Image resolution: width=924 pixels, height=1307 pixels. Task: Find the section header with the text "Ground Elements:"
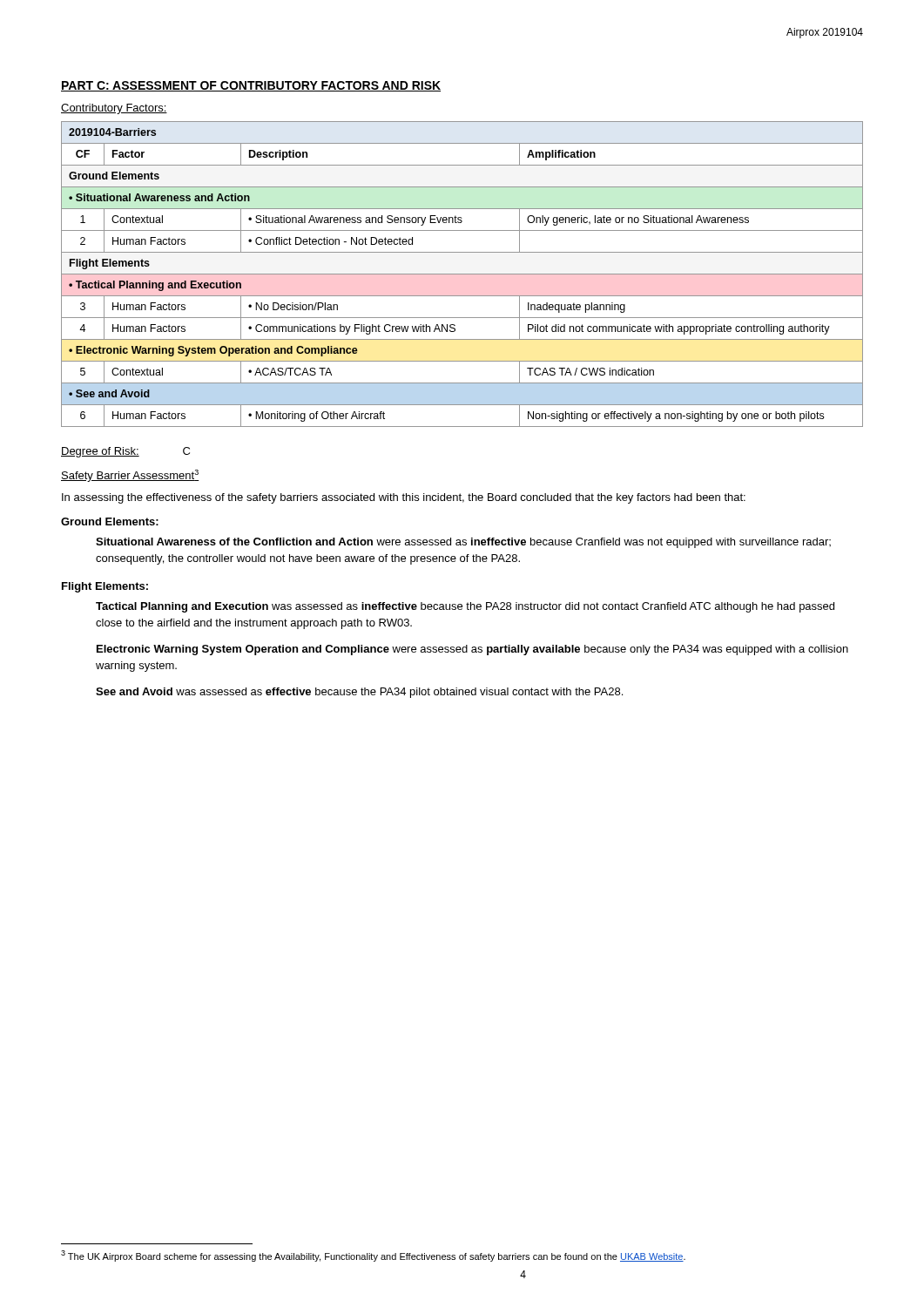click(x=110, y=521)
